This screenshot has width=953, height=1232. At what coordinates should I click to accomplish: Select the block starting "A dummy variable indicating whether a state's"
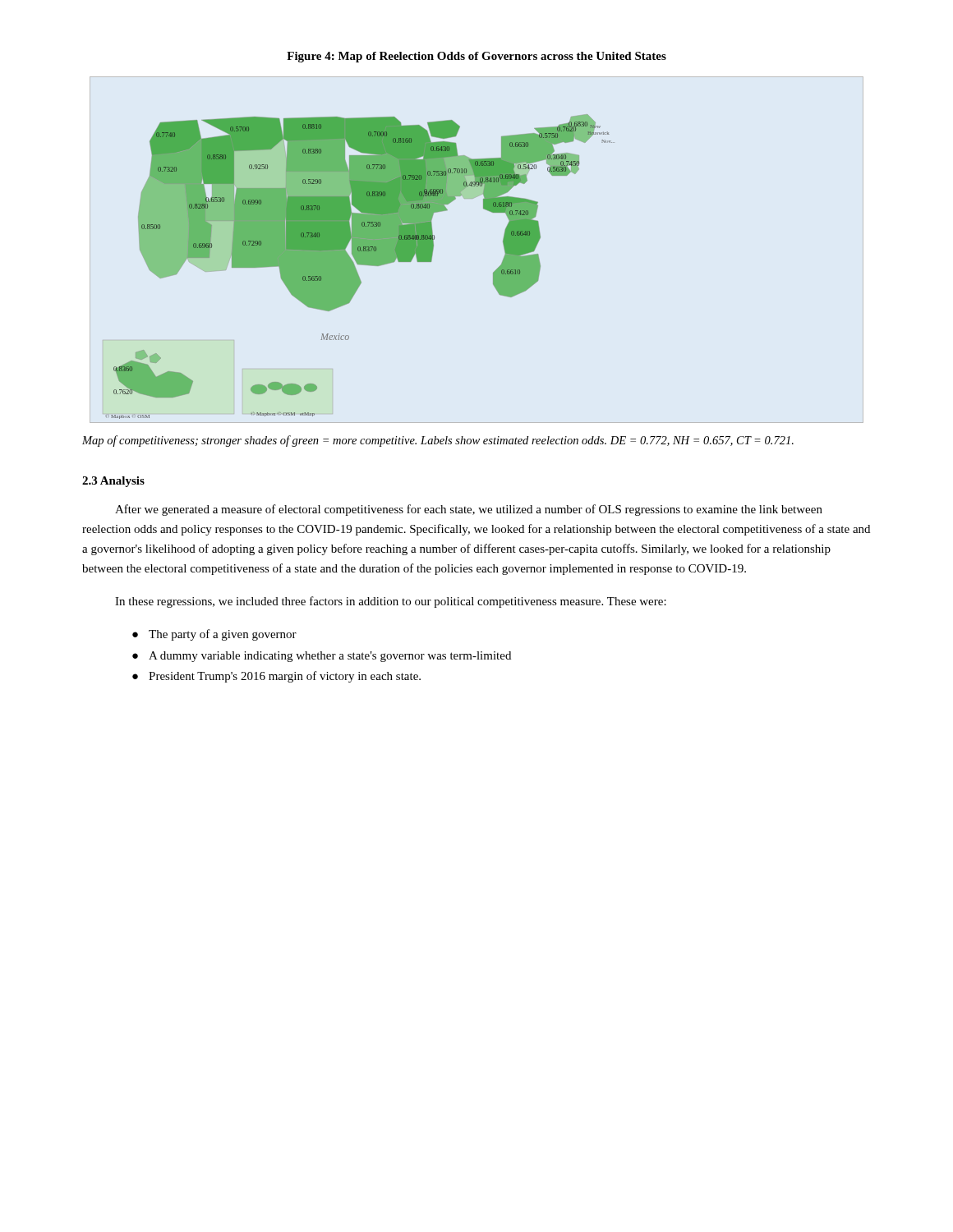(x=330, y=655)
